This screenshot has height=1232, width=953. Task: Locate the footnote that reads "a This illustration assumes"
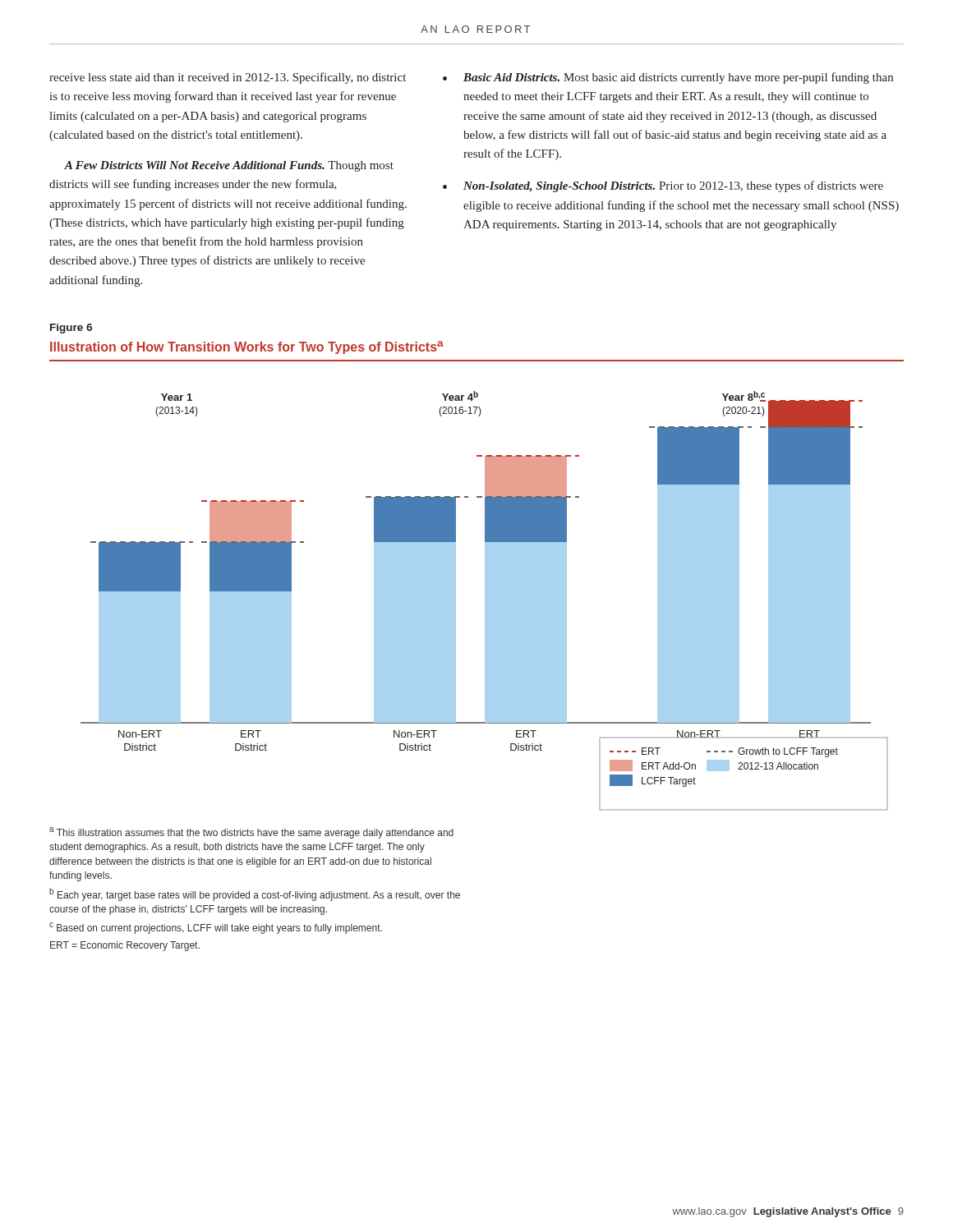[x=257, y=888]
